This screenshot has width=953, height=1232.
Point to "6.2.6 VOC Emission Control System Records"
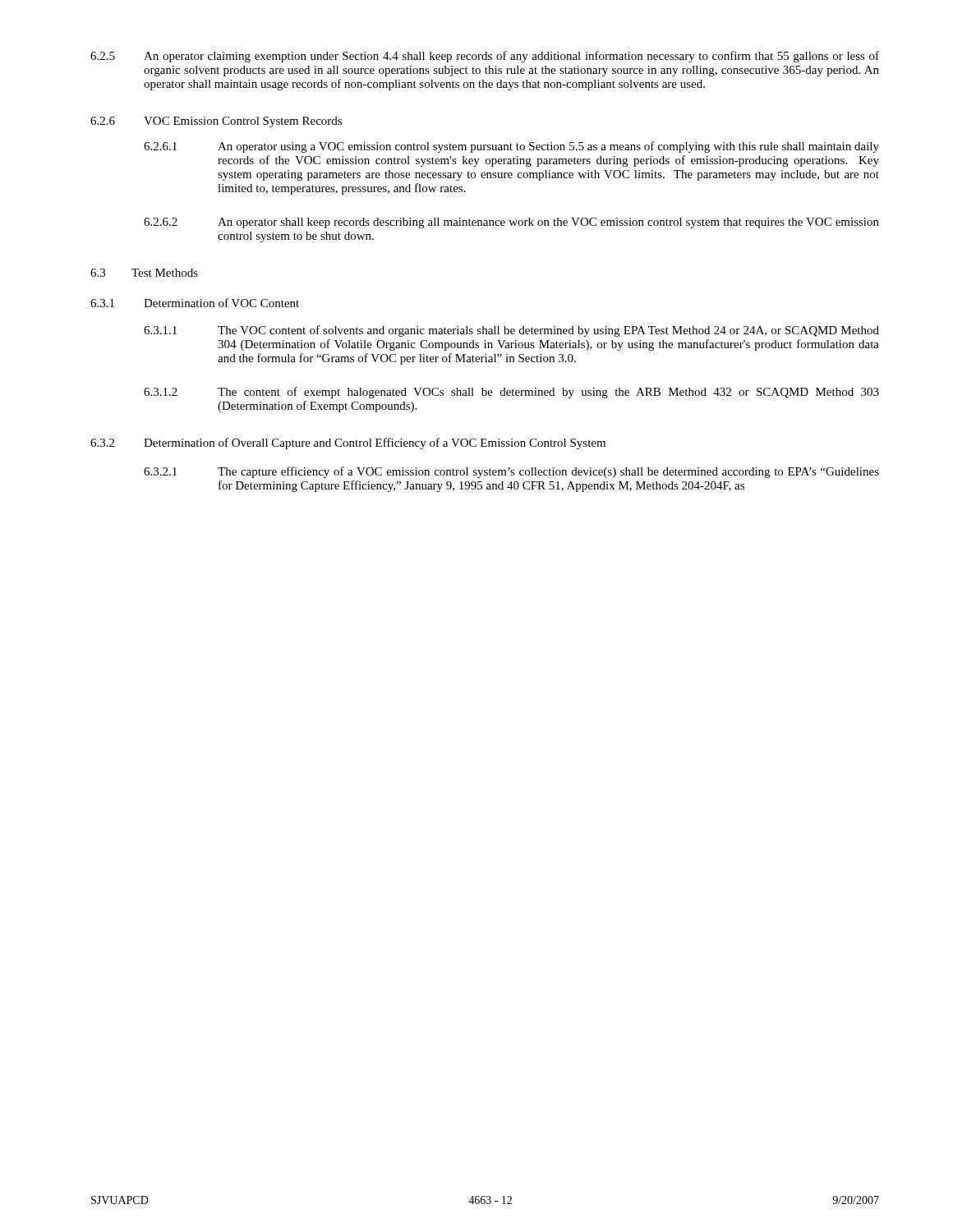point(216,122)
